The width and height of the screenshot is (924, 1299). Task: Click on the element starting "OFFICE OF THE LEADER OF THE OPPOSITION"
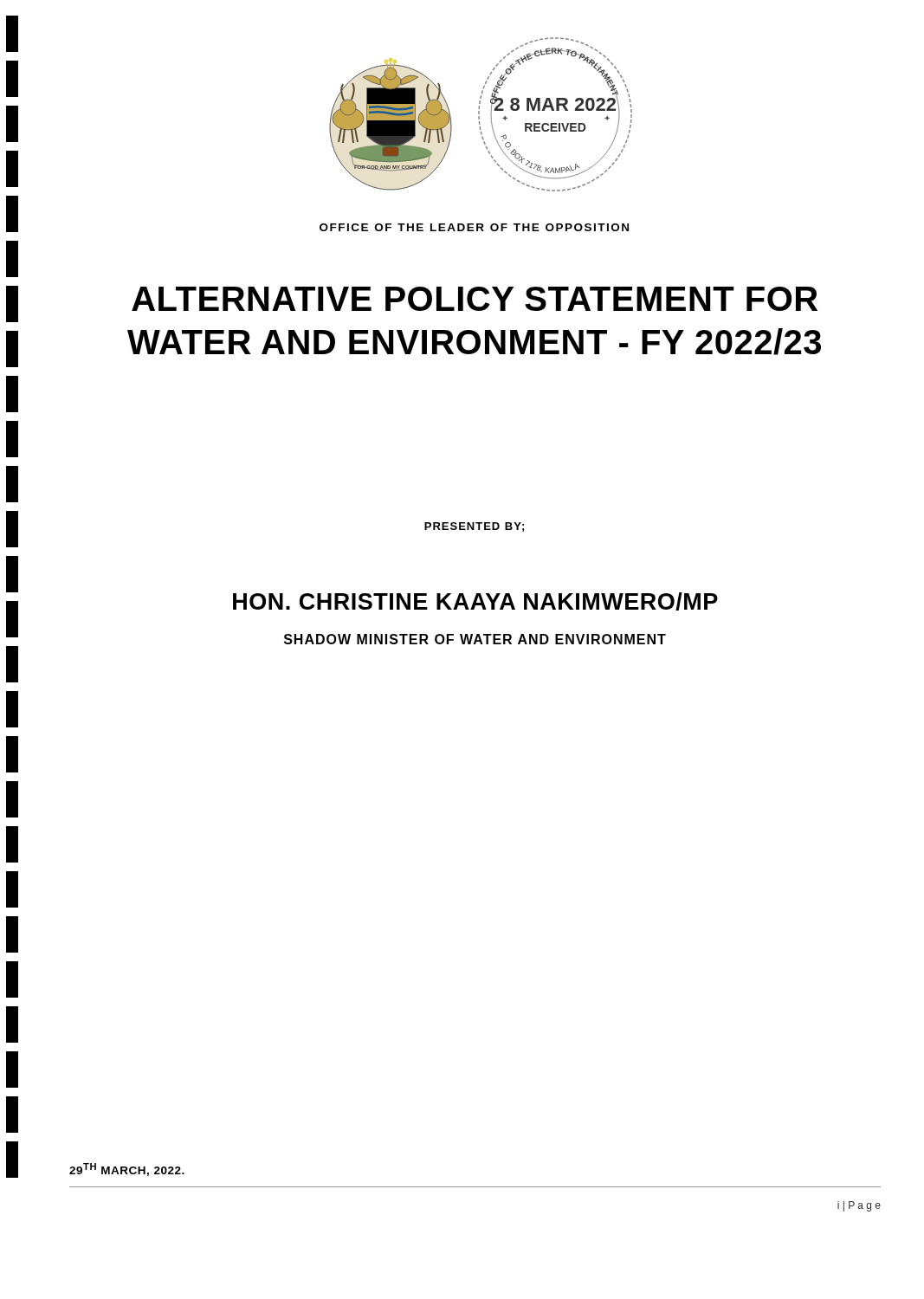(475, 227)
